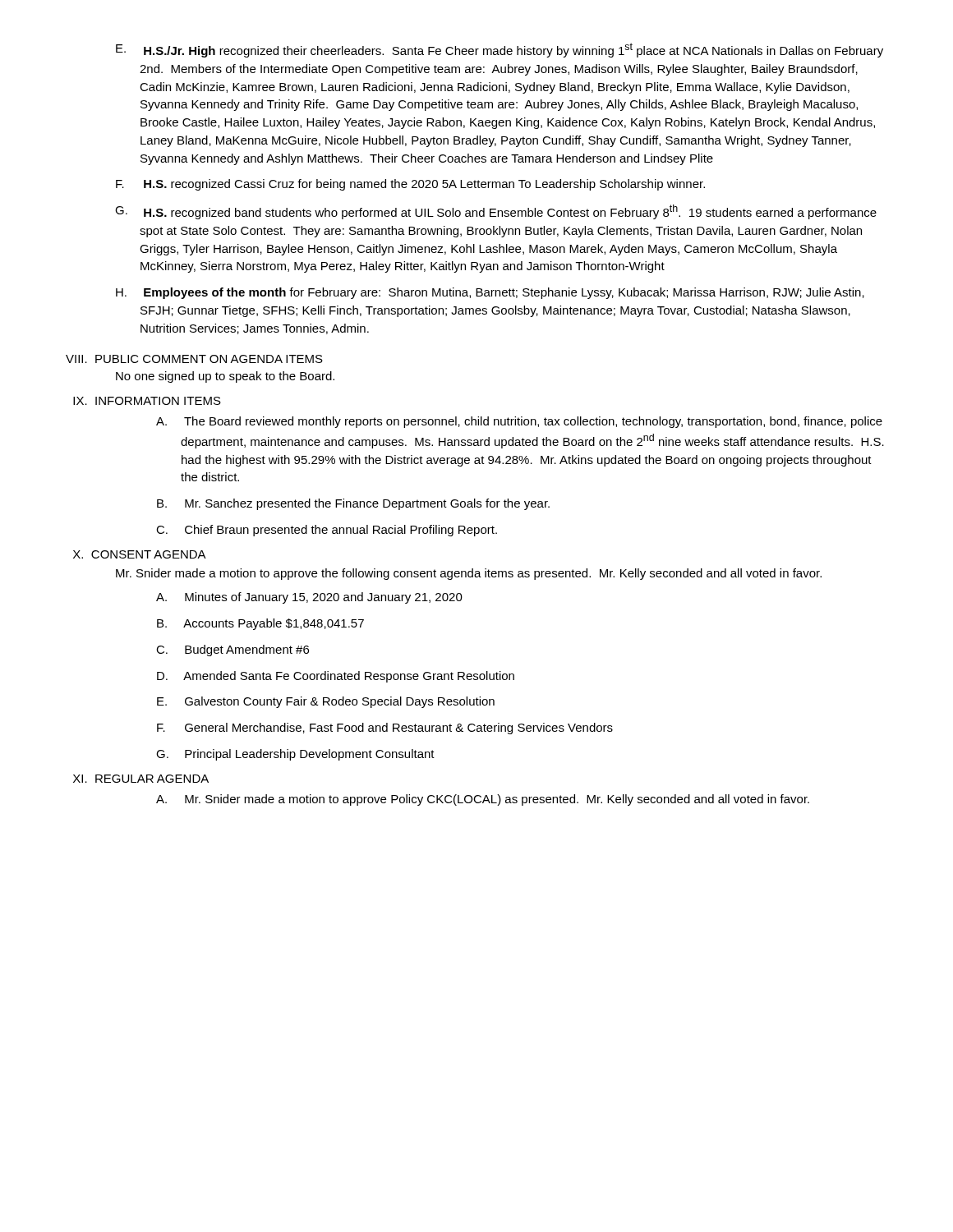Point to "C. Budget Amendment #6"
This screenshot has height=1232, width=953.
point(232,650)
